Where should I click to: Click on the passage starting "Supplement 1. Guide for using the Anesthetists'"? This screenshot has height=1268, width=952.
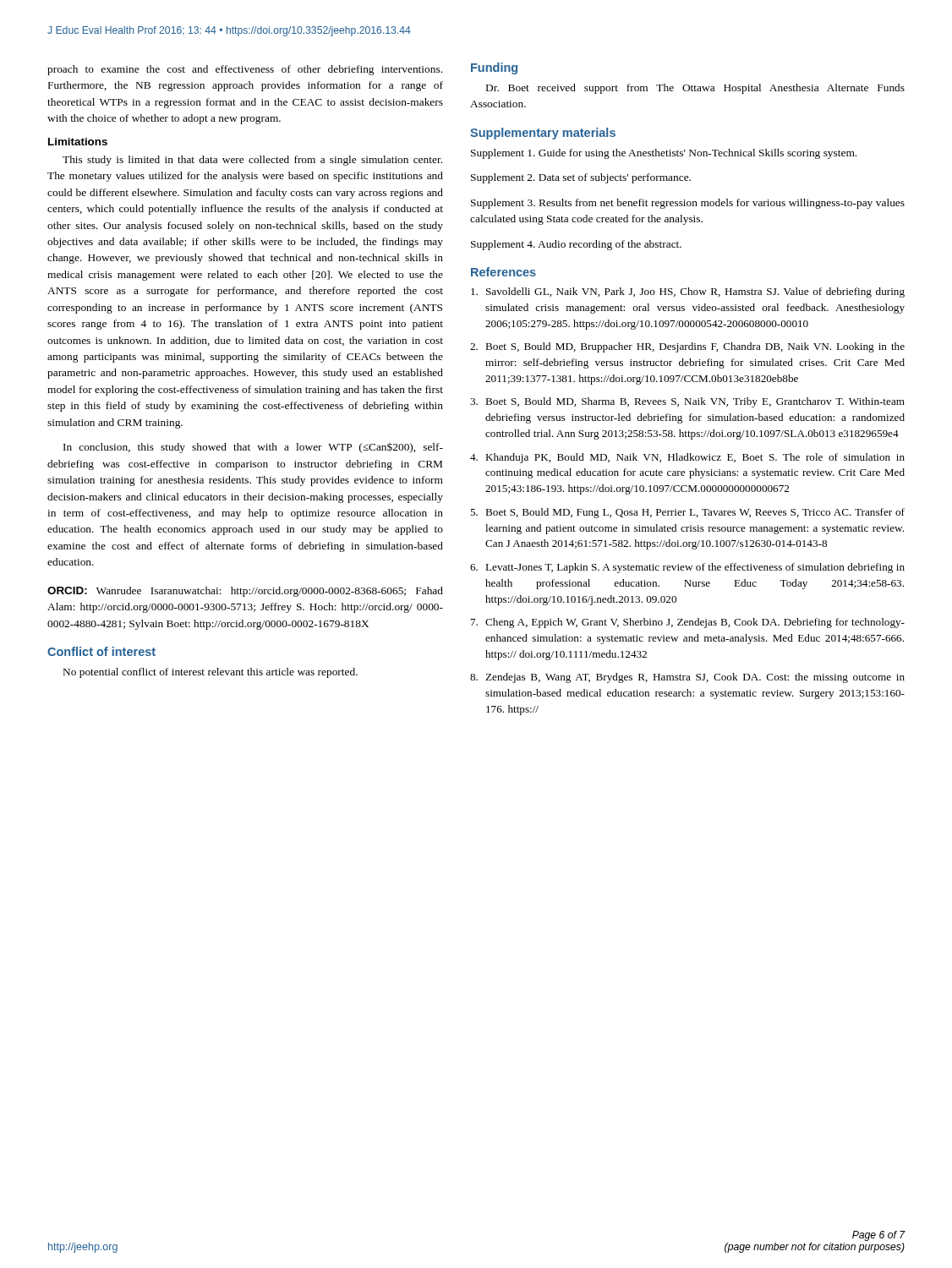click(x=687, y=198)
